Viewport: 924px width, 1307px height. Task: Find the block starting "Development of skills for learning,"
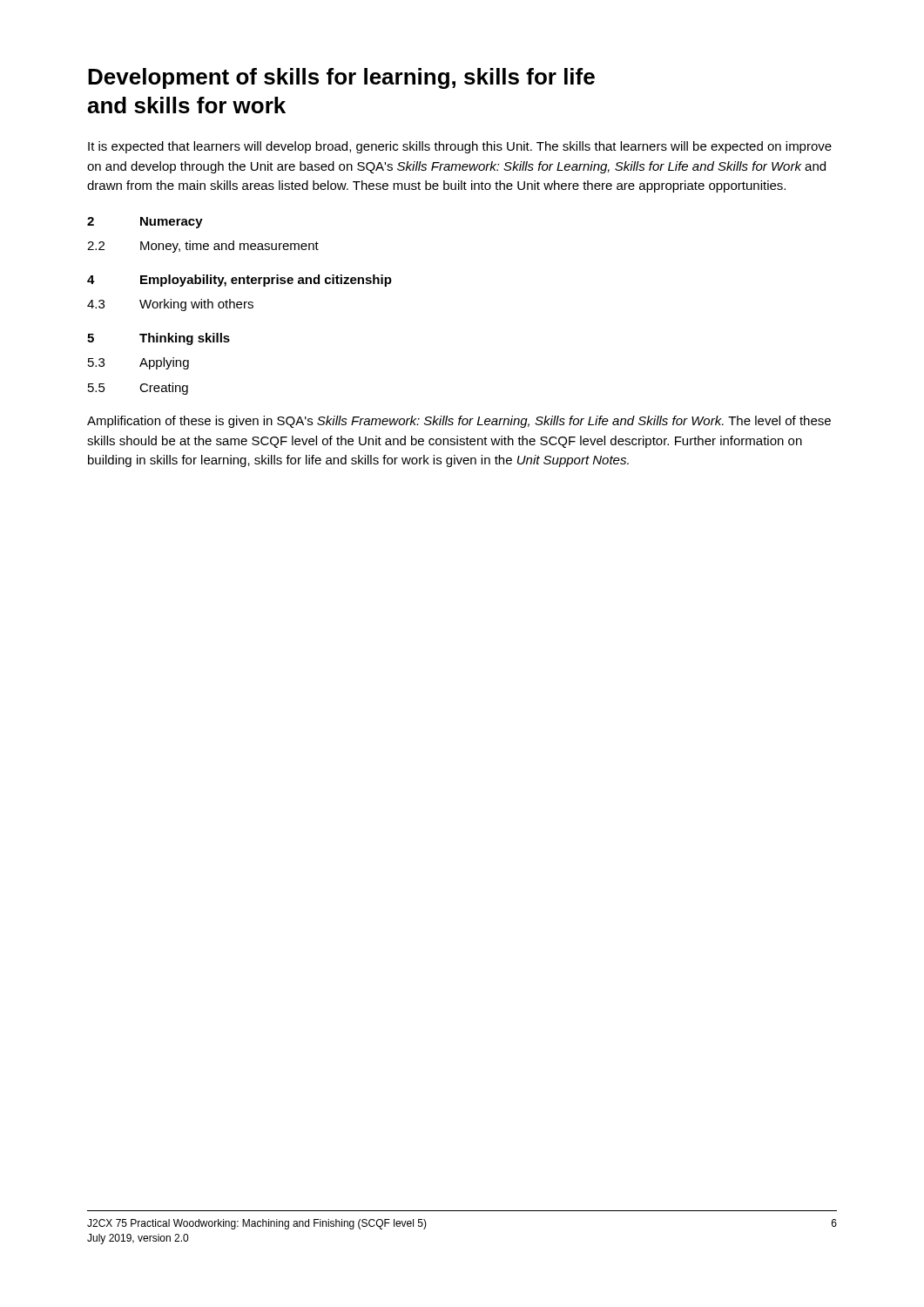point(341,91)
